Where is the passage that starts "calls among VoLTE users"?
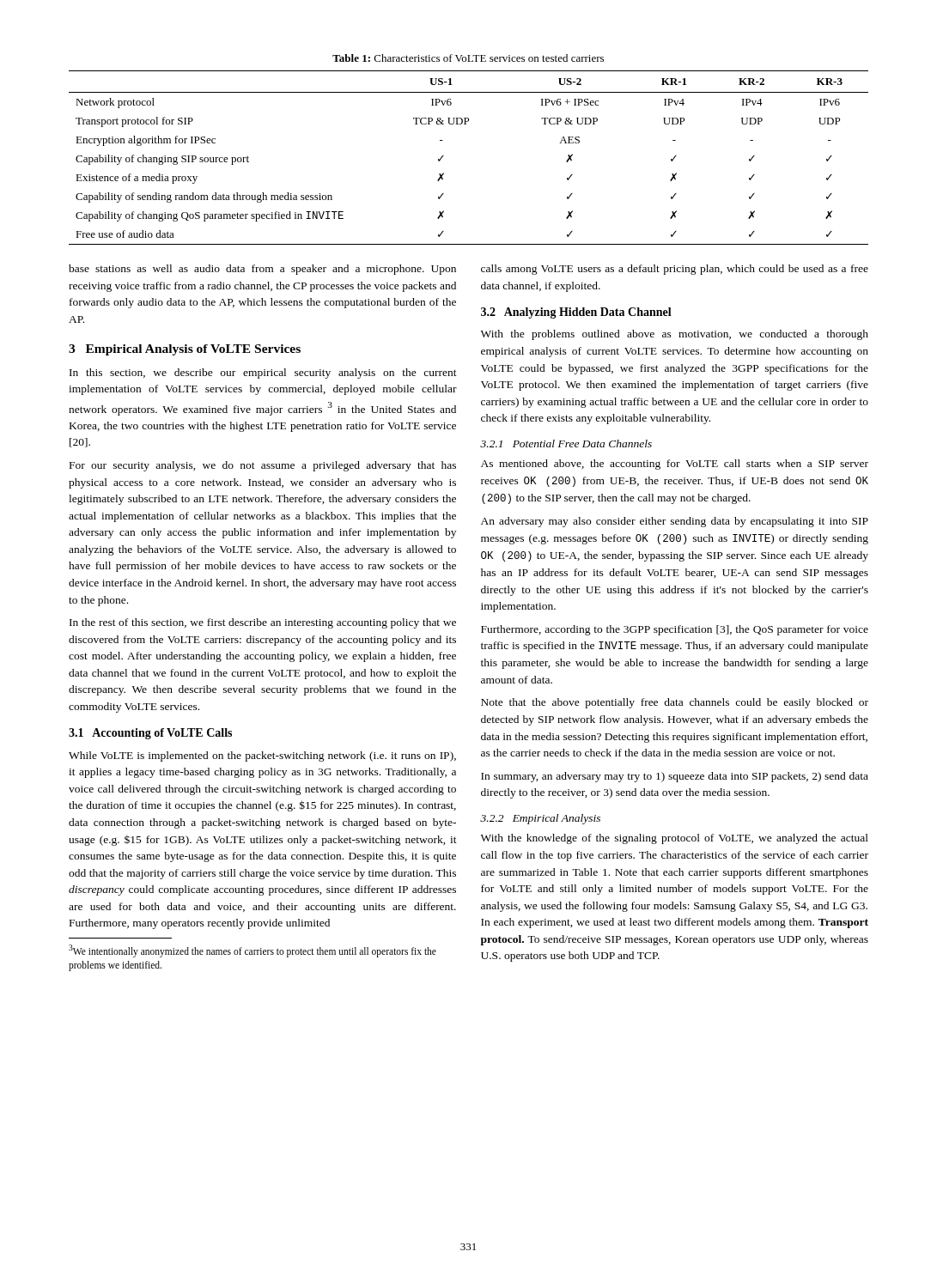This screenshot has width=937, height=1288. (x=674, y=277)
